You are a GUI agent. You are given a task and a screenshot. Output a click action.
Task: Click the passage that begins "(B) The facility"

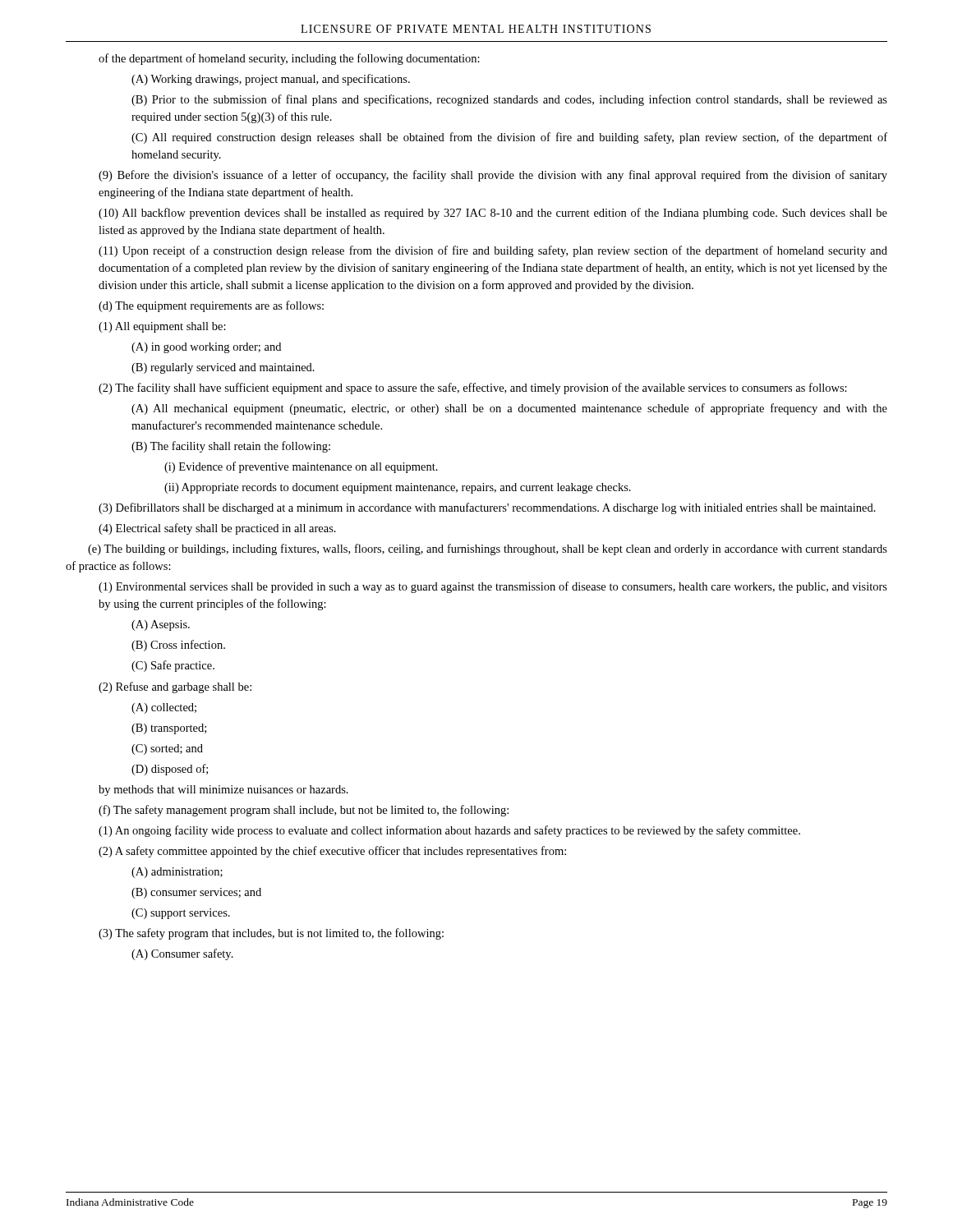[x=231, y=446]
